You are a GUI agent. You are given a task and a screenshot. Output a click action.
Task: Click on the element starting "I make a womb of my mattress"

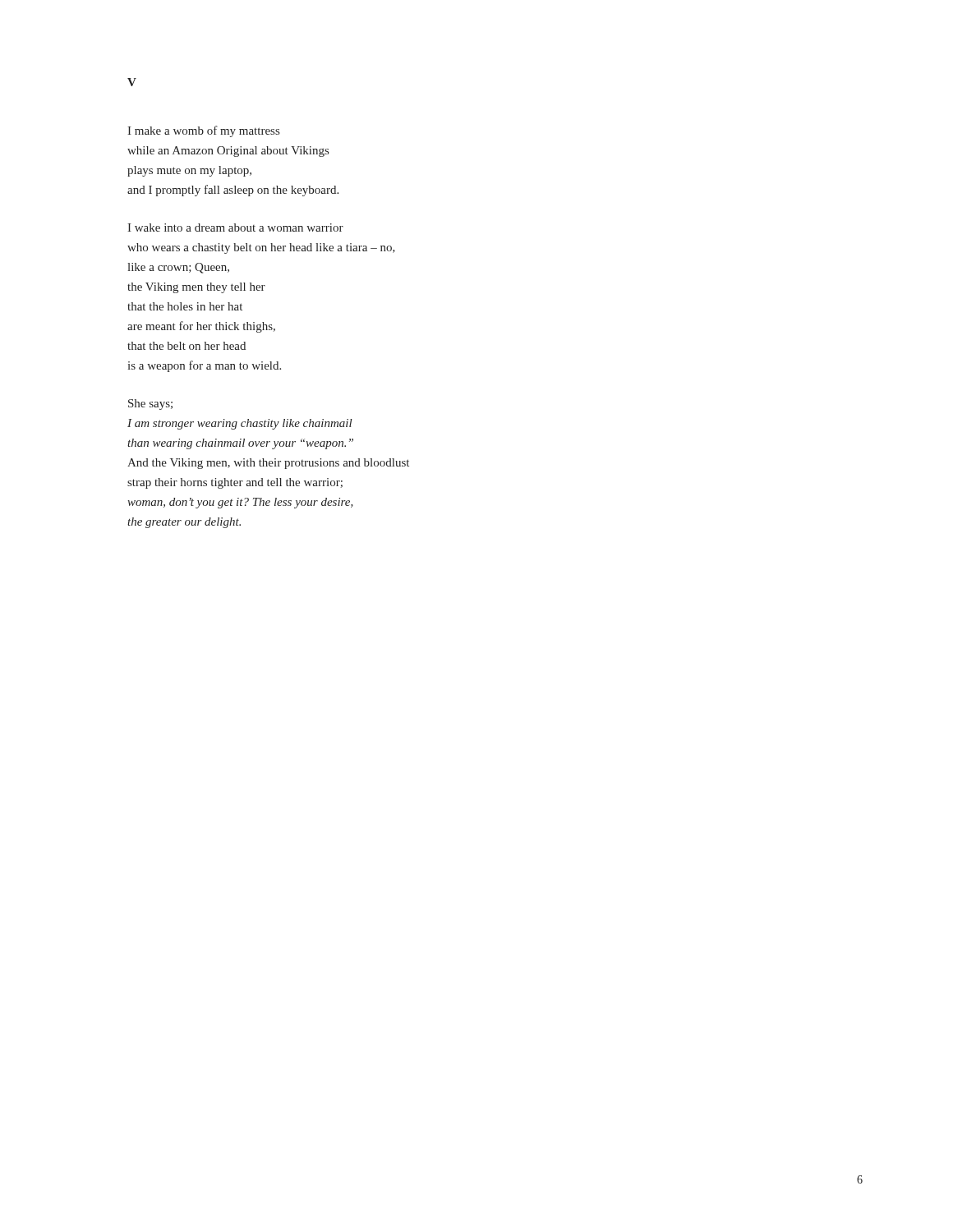(203, 131)
